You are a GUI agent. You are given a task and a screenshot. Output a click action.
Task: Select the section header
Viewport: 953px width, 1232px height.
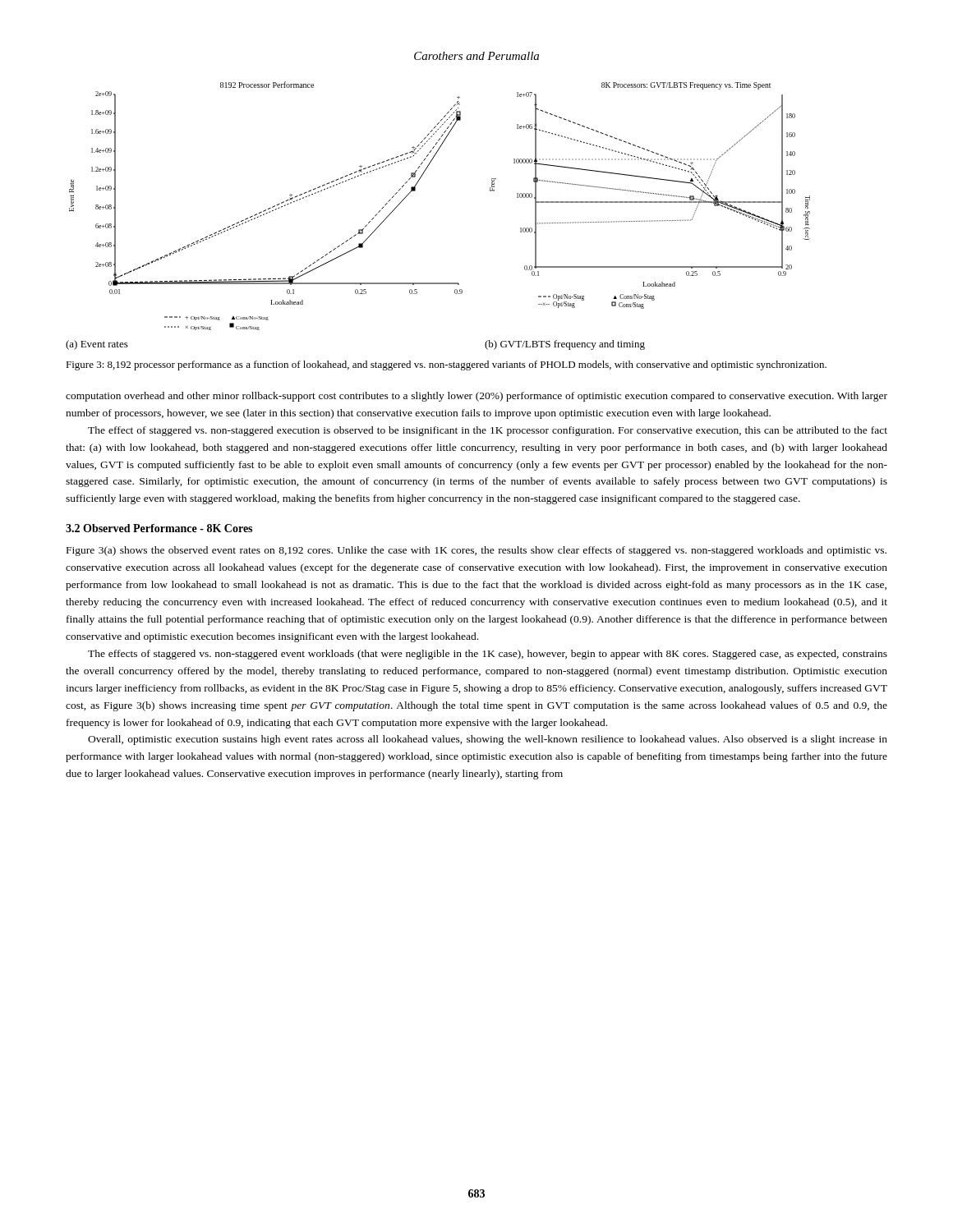point(159,529)
